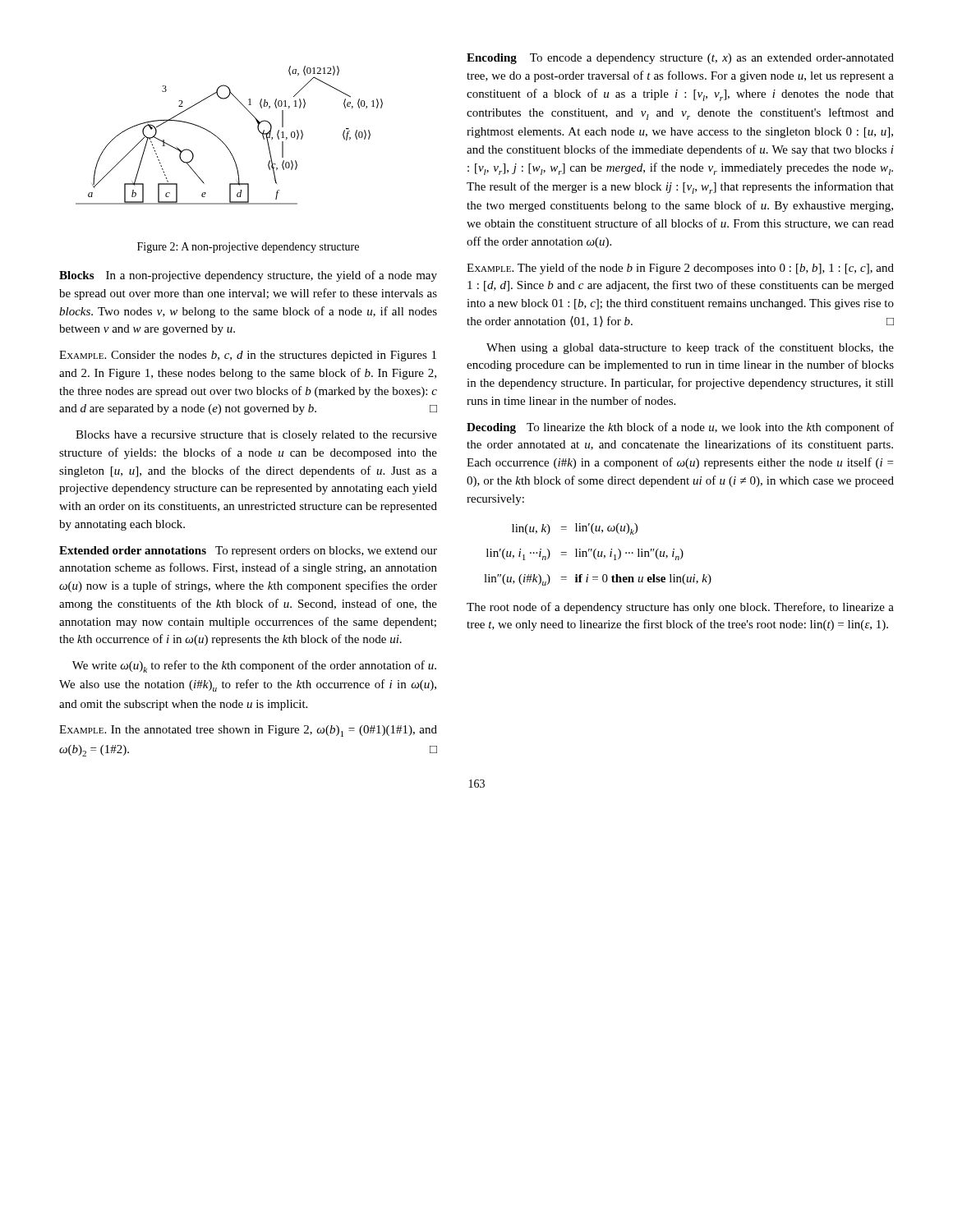Select the passage starting "The root node of a dependency"
The image size is (953, 1232).
tap(680, 616)
